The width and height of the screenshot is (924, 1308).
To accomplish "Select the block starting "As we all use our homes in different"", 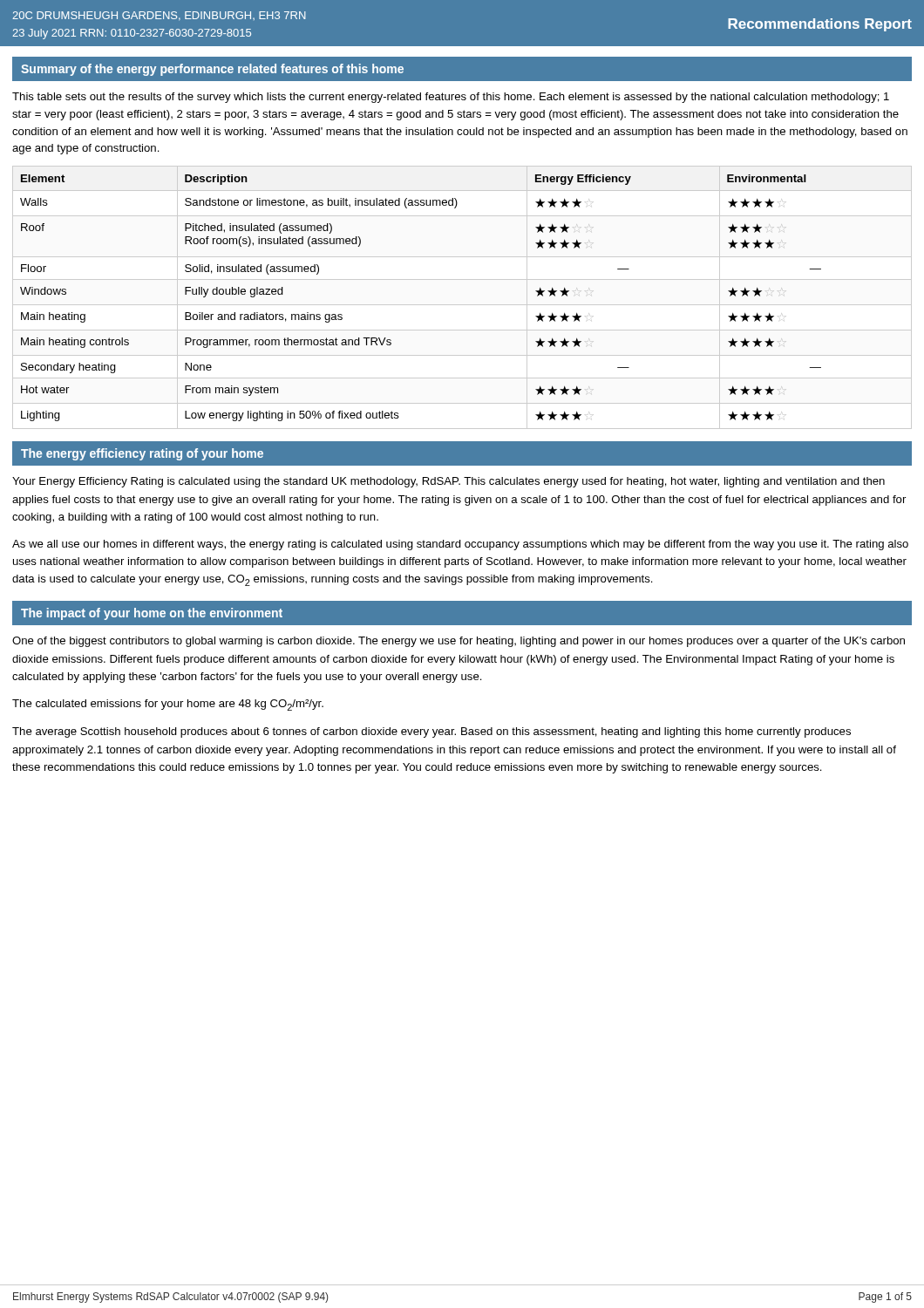I will click(x=460, y=562).
